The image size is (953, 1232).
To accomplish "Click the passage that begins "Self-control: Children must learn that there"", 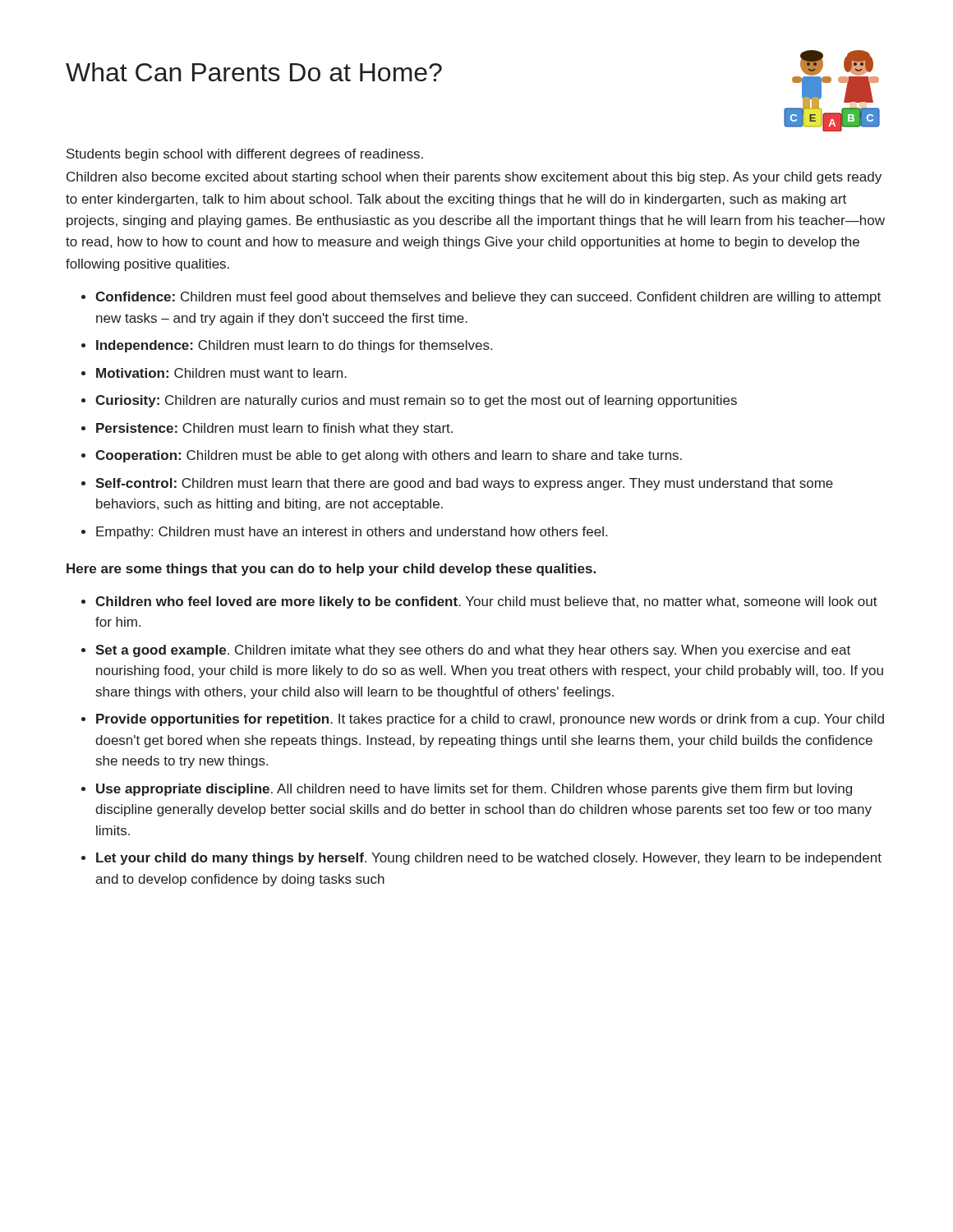I will pyautogui.click(x=464, y=493).
